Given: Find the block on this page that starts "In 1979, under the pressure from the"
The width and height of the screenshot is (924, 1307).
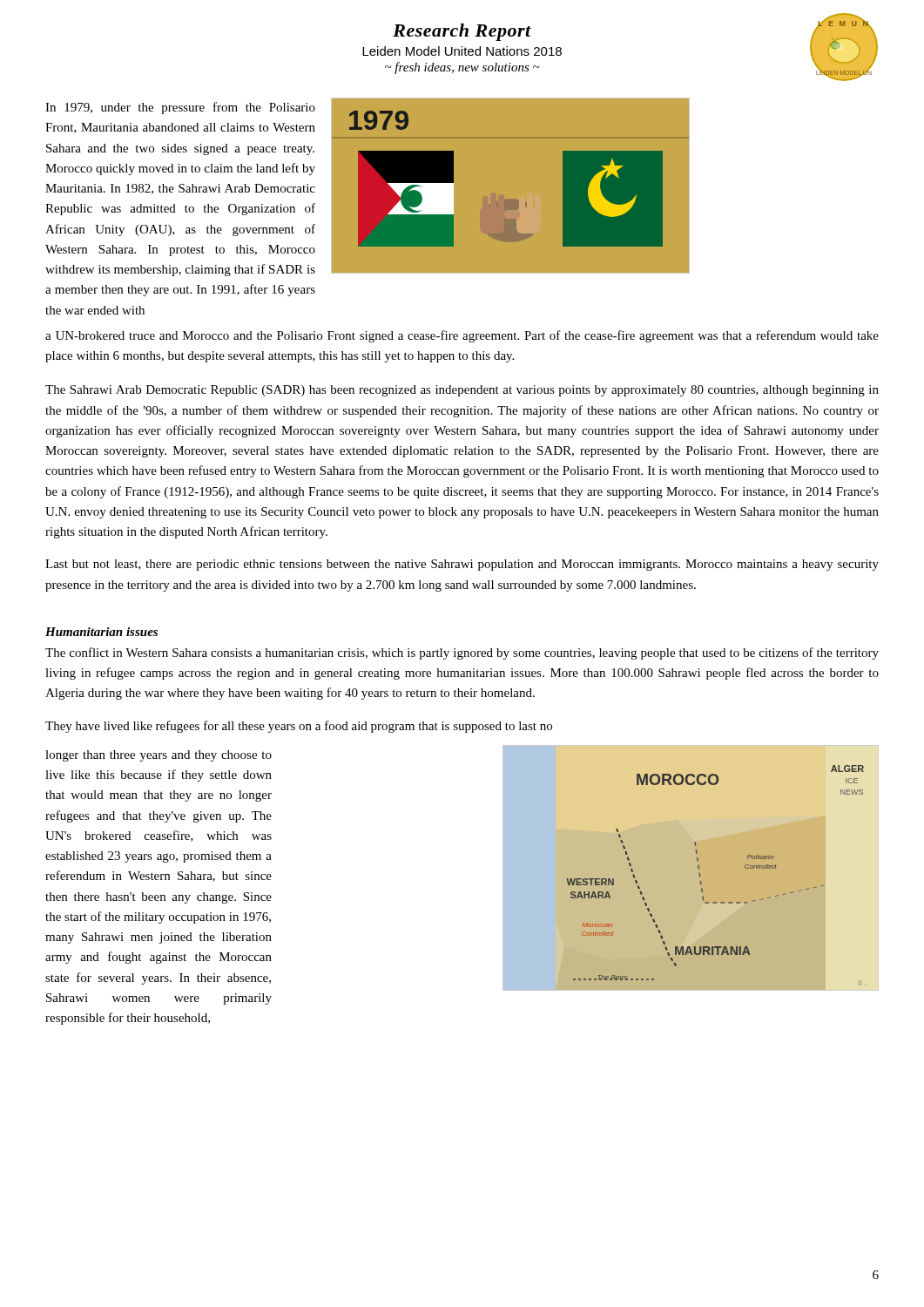Looking at the screenshot, I should (x=180, y=208).
